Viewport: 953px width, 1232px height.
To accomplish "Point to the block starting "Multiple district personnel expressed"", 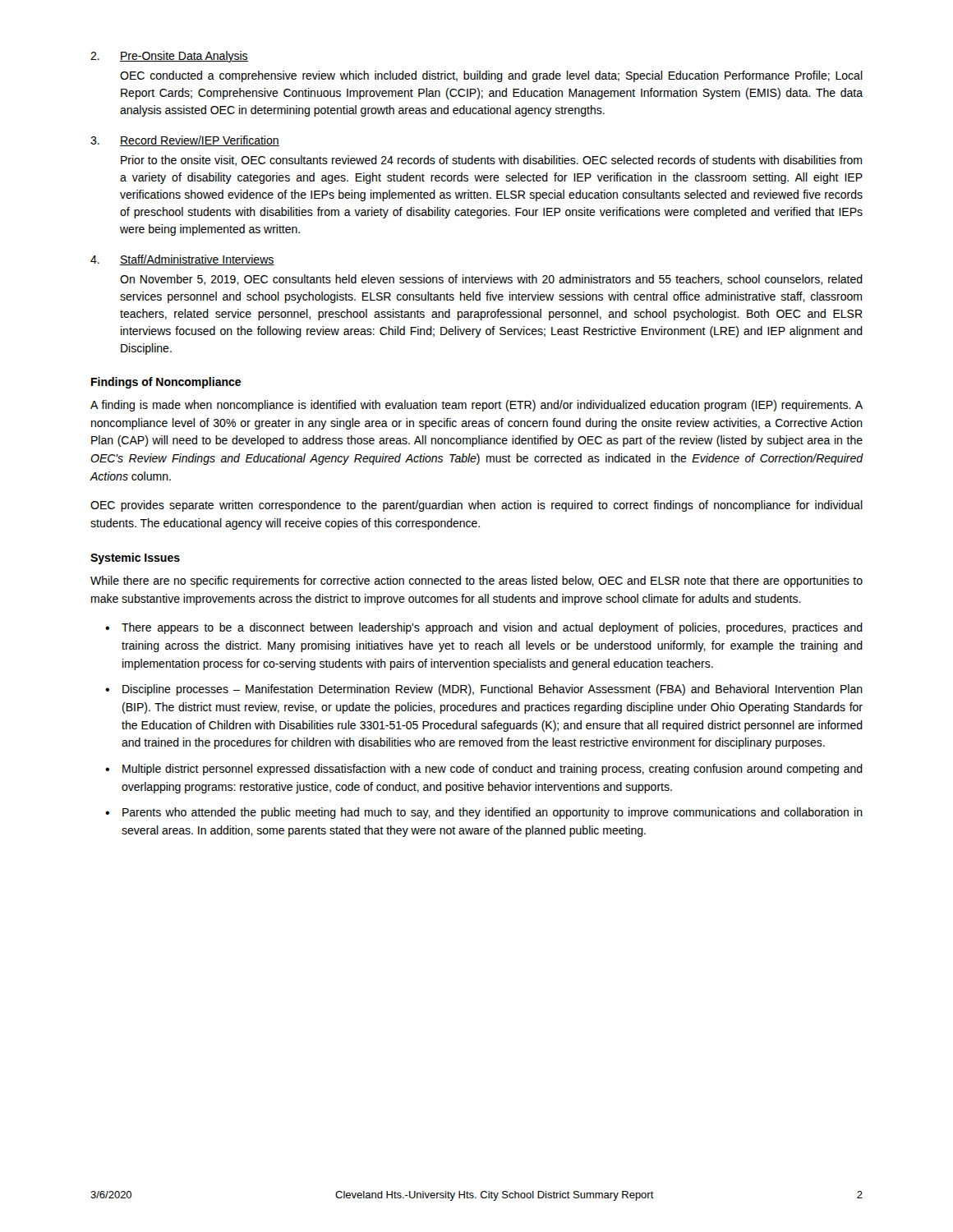I will (492, 778).
